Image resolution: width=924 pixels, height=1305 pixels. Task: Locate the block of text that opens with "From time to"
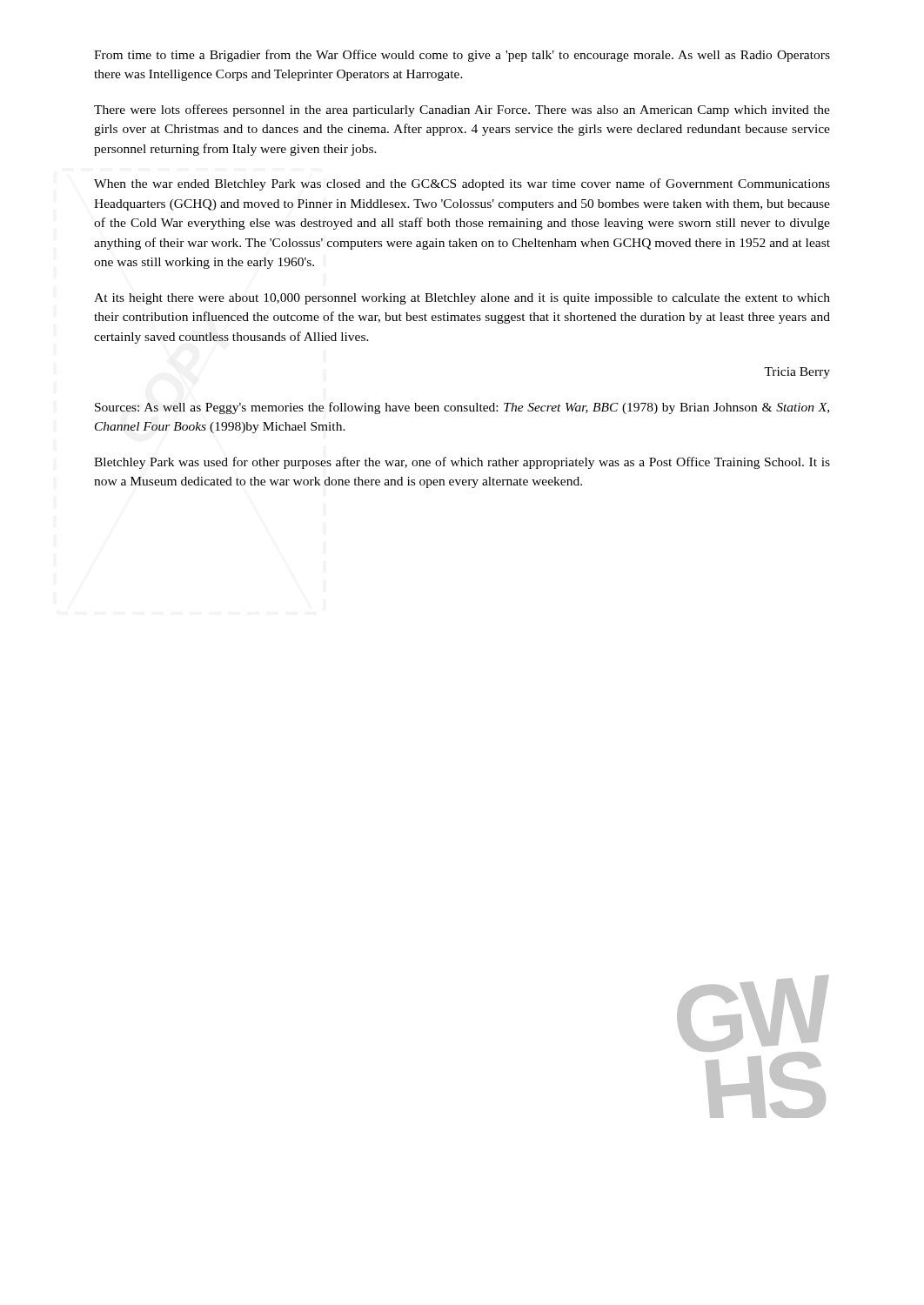462,64
